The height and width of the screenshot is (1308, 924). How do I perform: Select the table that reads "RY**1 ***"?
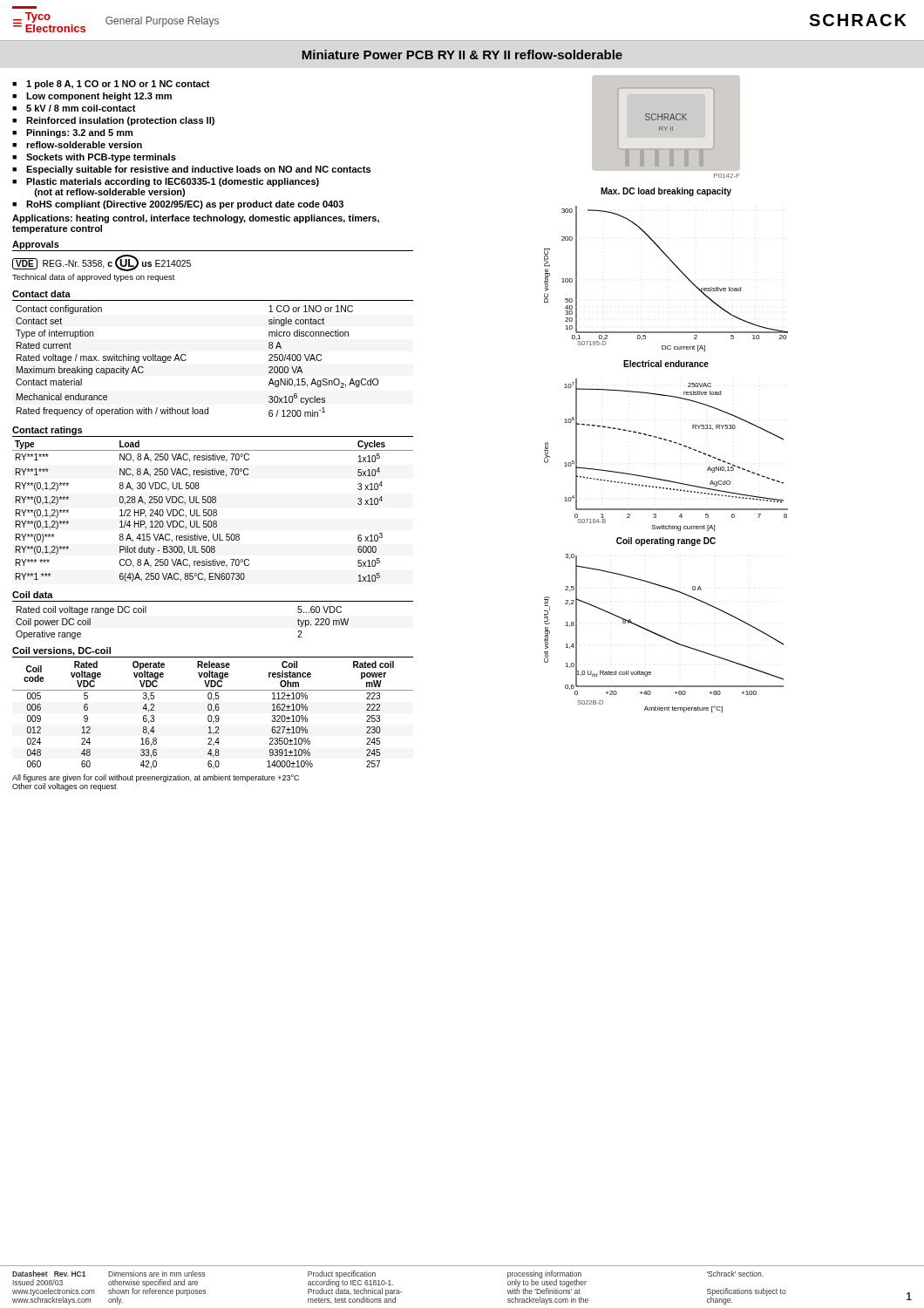pyautogui.click(x=213, y=511)
